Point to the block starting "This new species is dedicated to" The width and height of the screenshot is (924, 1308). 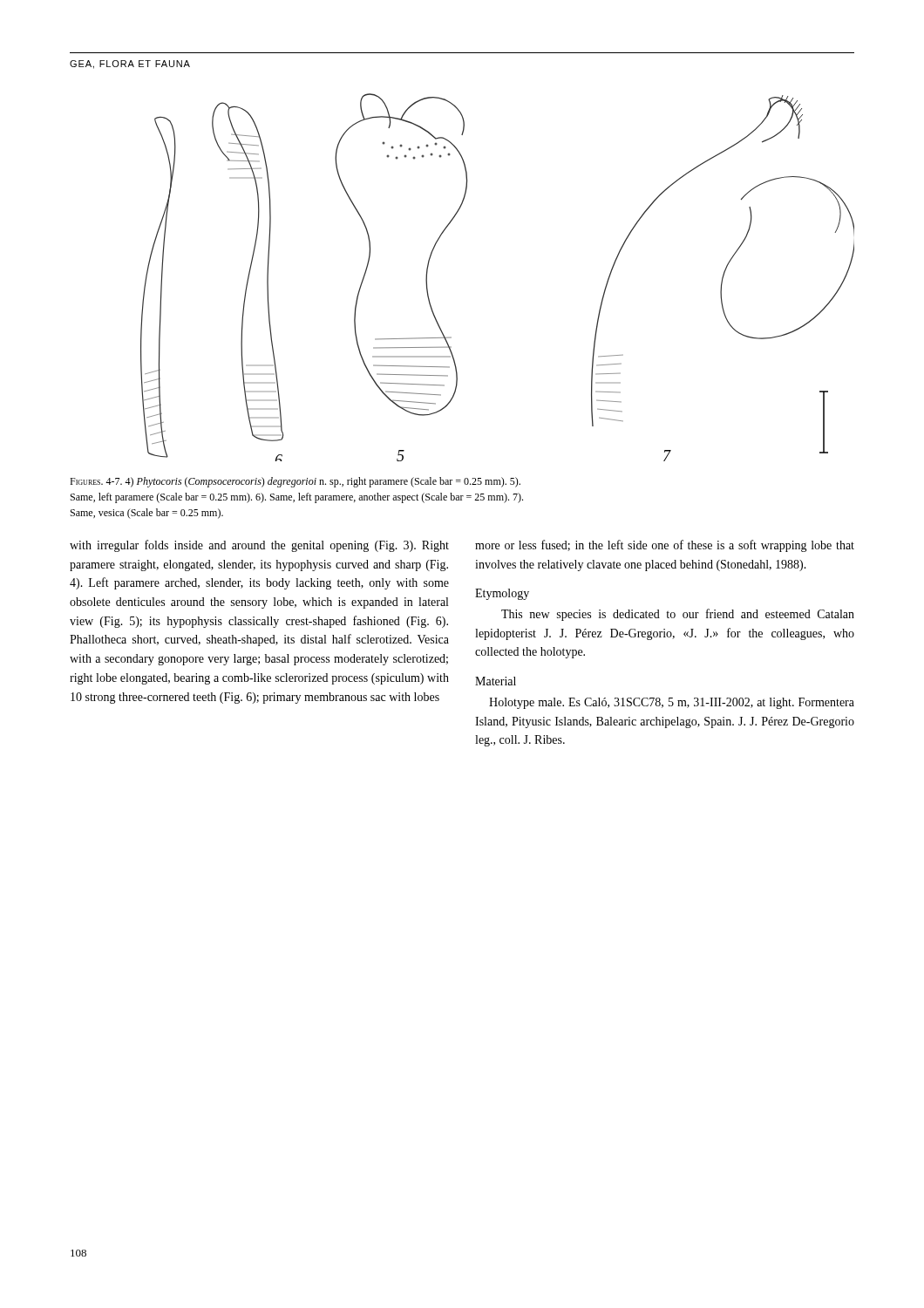pyautogui.click(x=665, y=633)
